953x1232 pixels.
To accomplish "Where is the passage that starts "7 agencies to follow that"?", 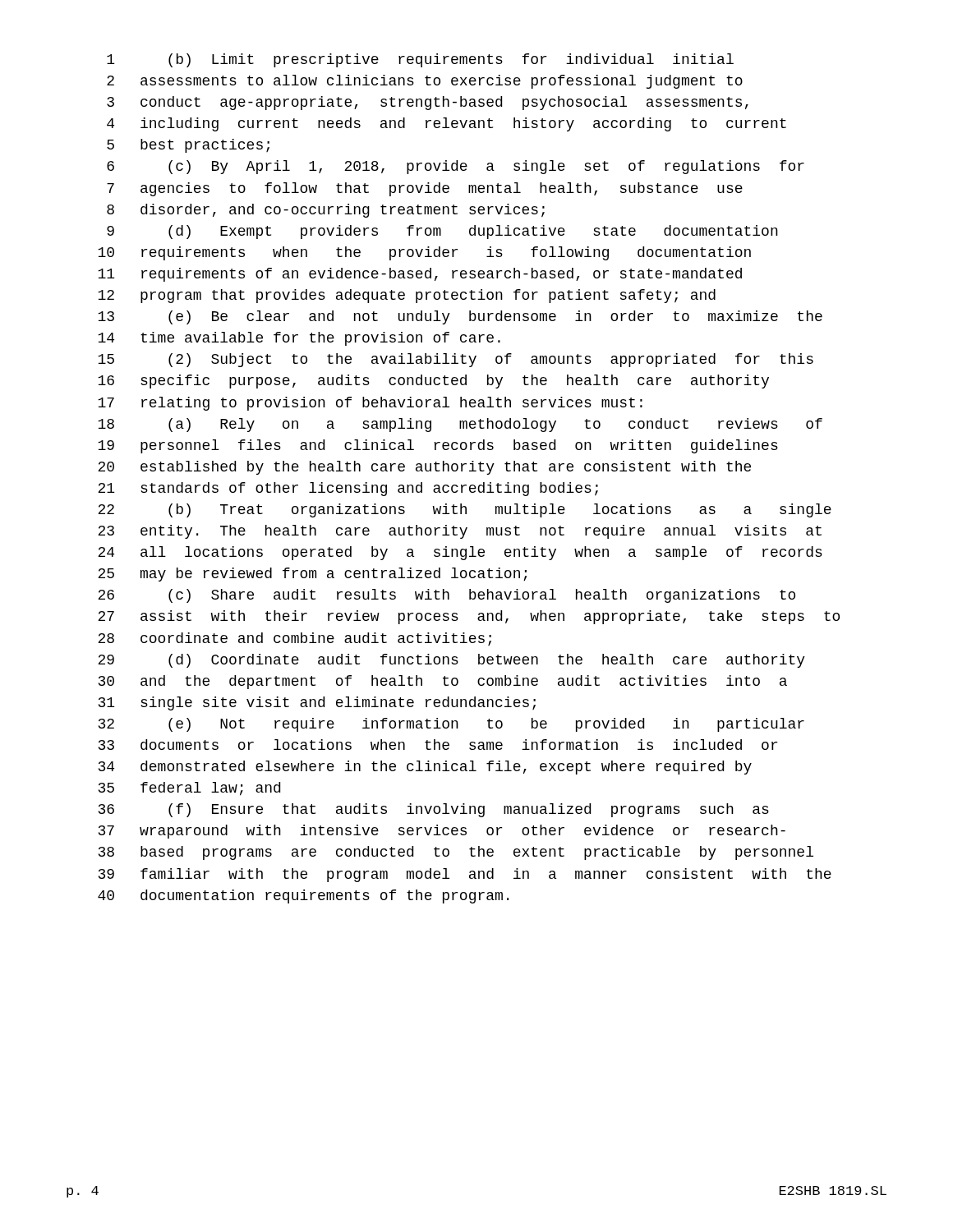I will point(476,189).
